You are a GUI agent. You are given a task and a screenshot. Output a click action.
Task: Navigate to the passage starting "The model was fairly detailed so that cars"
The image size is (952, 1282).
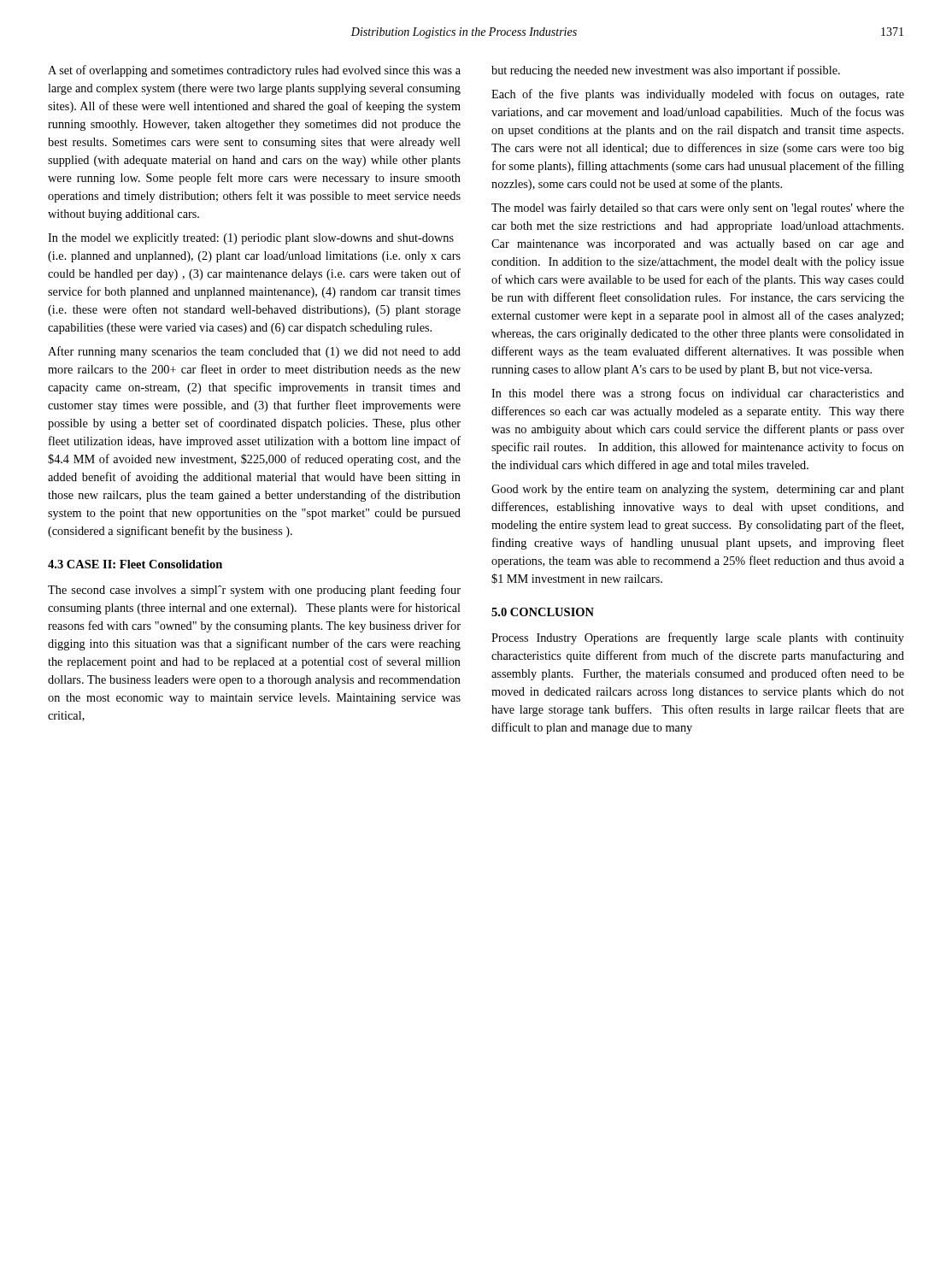click(x=698, y=289)
